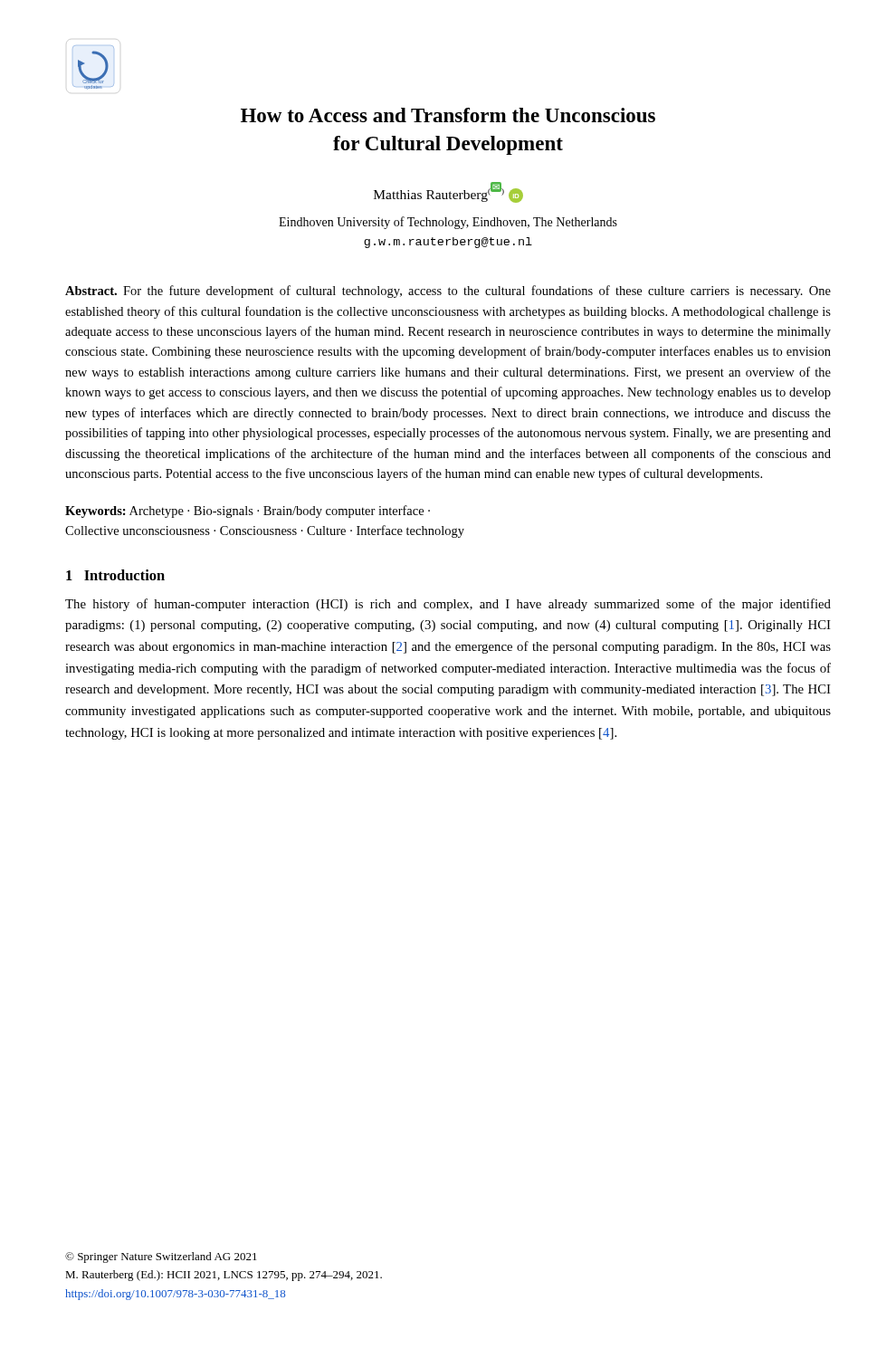Image resolution: width=896 pixels, height=1358 pixels.
Task: Navigate to the element starting "Matthias Rauterberg(✉) iD"
Action: (448, 193)
